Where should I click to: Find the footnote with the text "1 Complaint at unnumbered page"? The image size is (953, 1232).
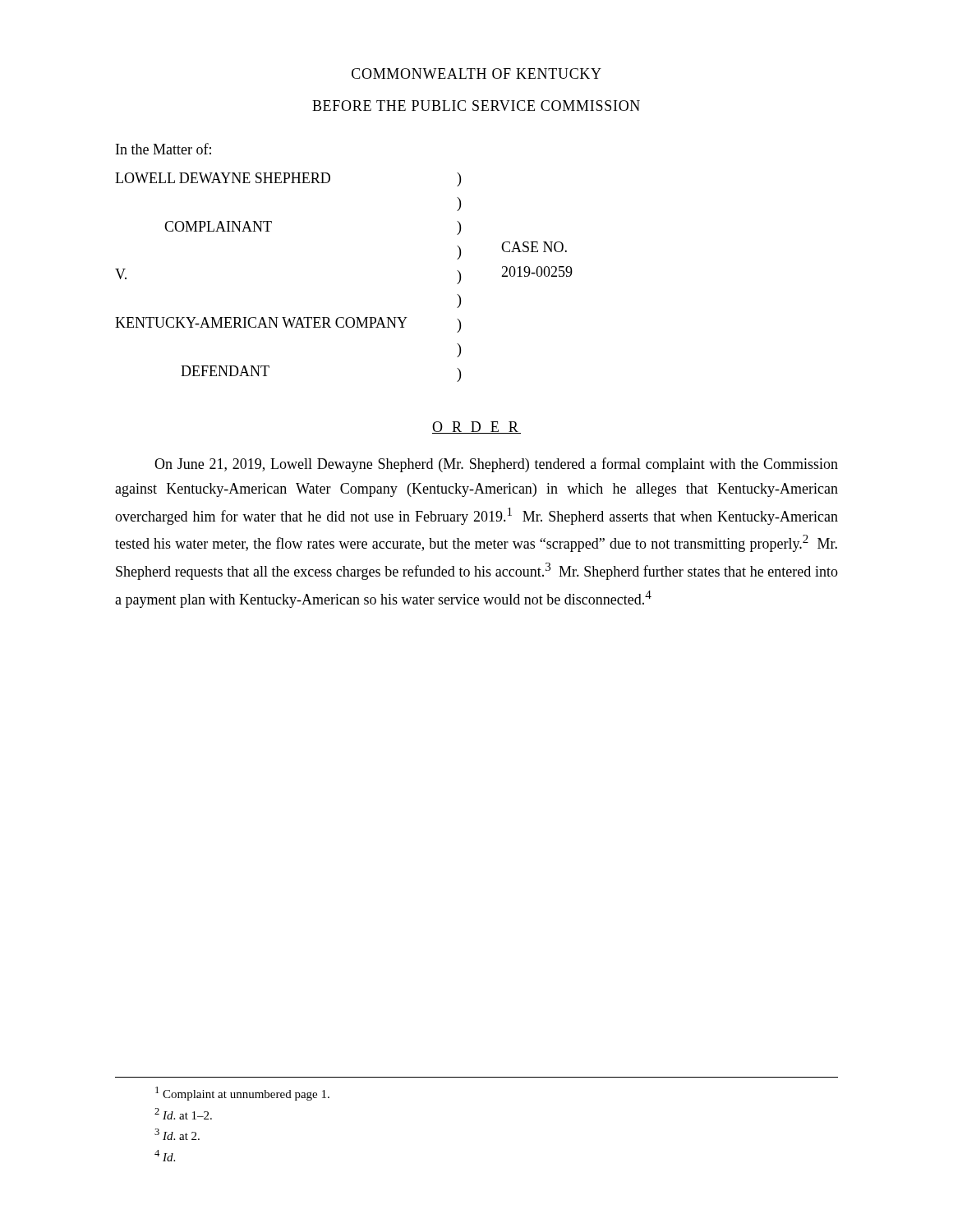(x=242, y=1092)
